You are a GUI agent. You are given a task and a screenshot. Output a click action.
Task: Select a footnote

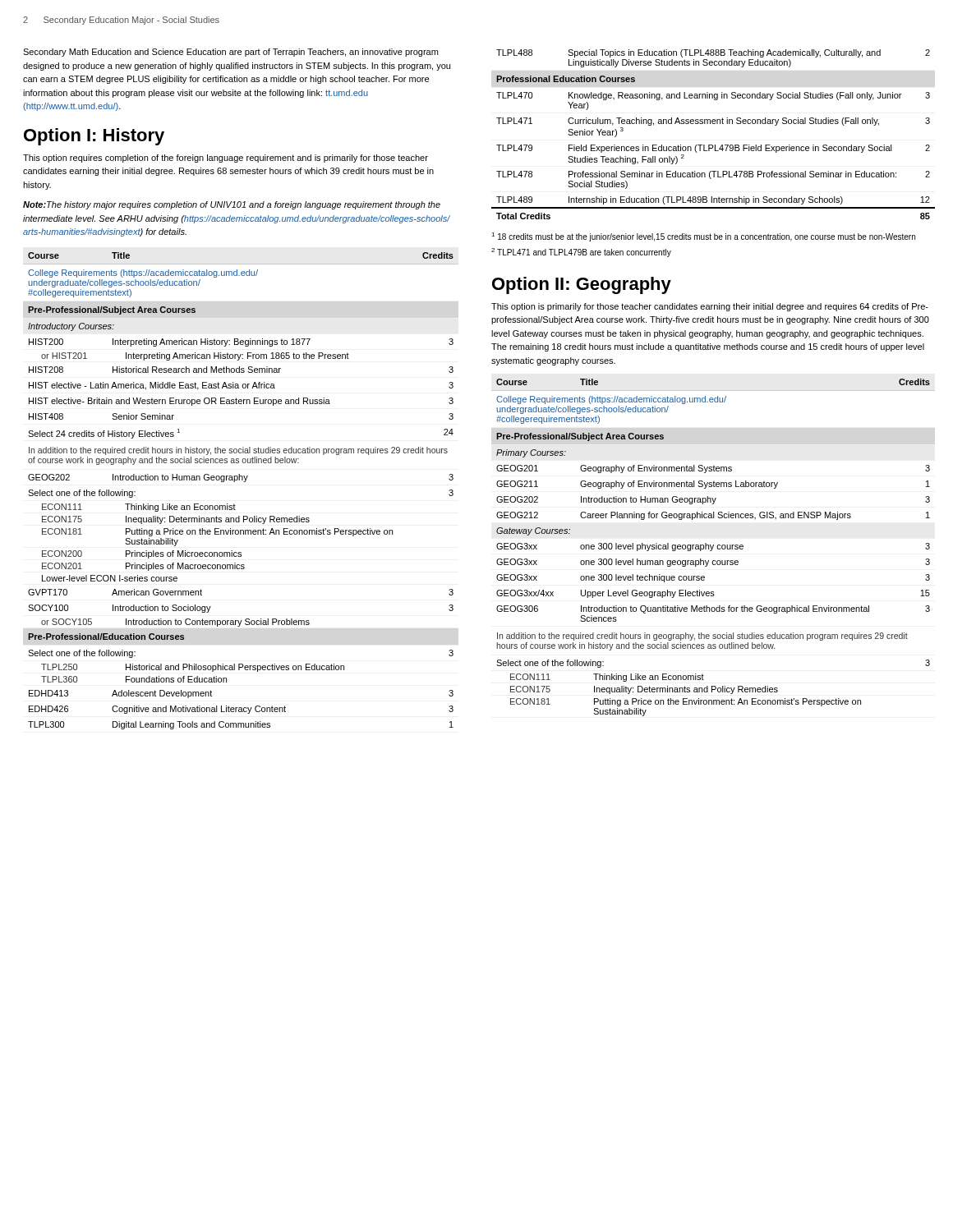coord(713,244)
